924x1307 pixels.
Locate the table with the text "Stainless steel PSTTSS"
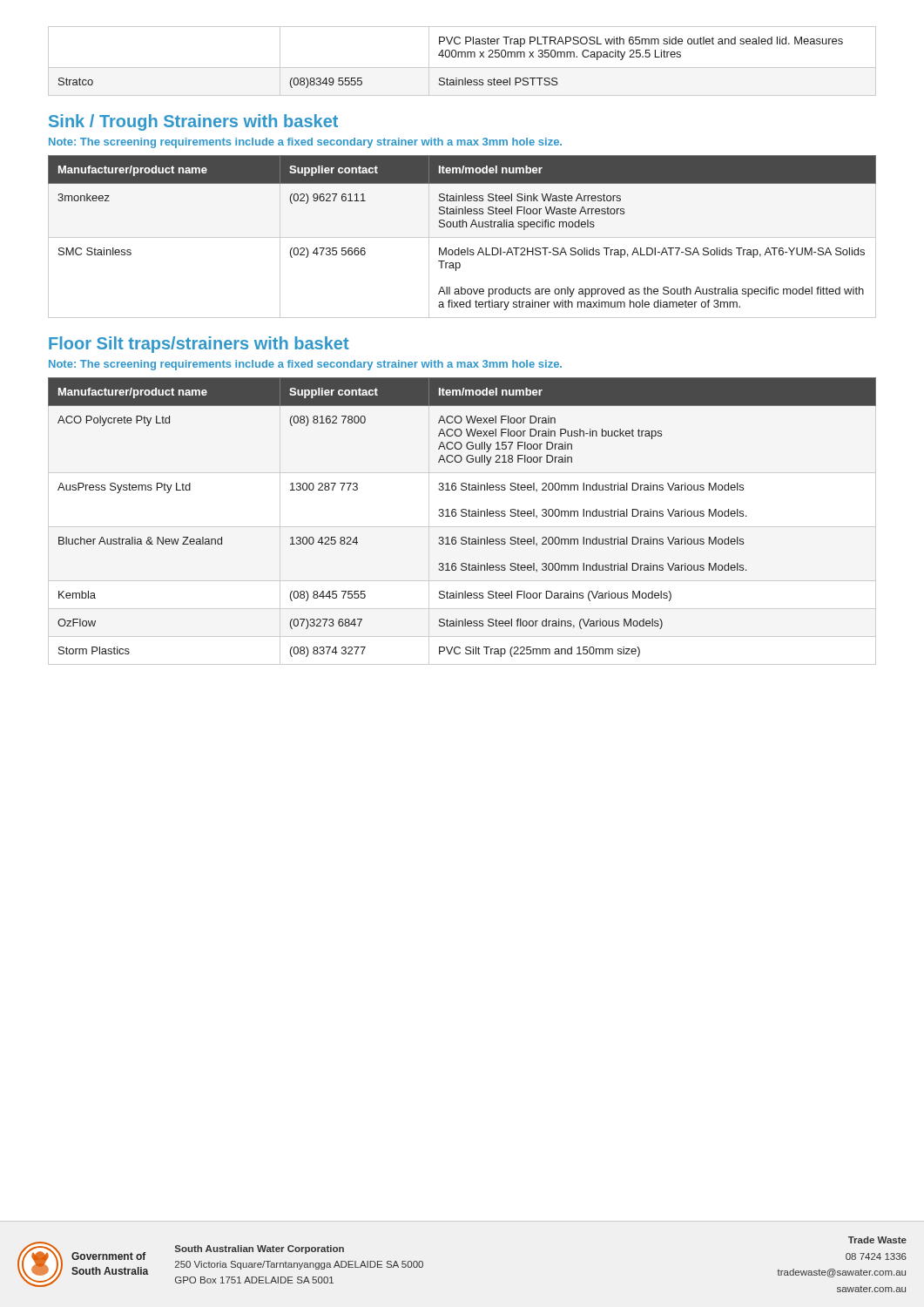(462, 61)
